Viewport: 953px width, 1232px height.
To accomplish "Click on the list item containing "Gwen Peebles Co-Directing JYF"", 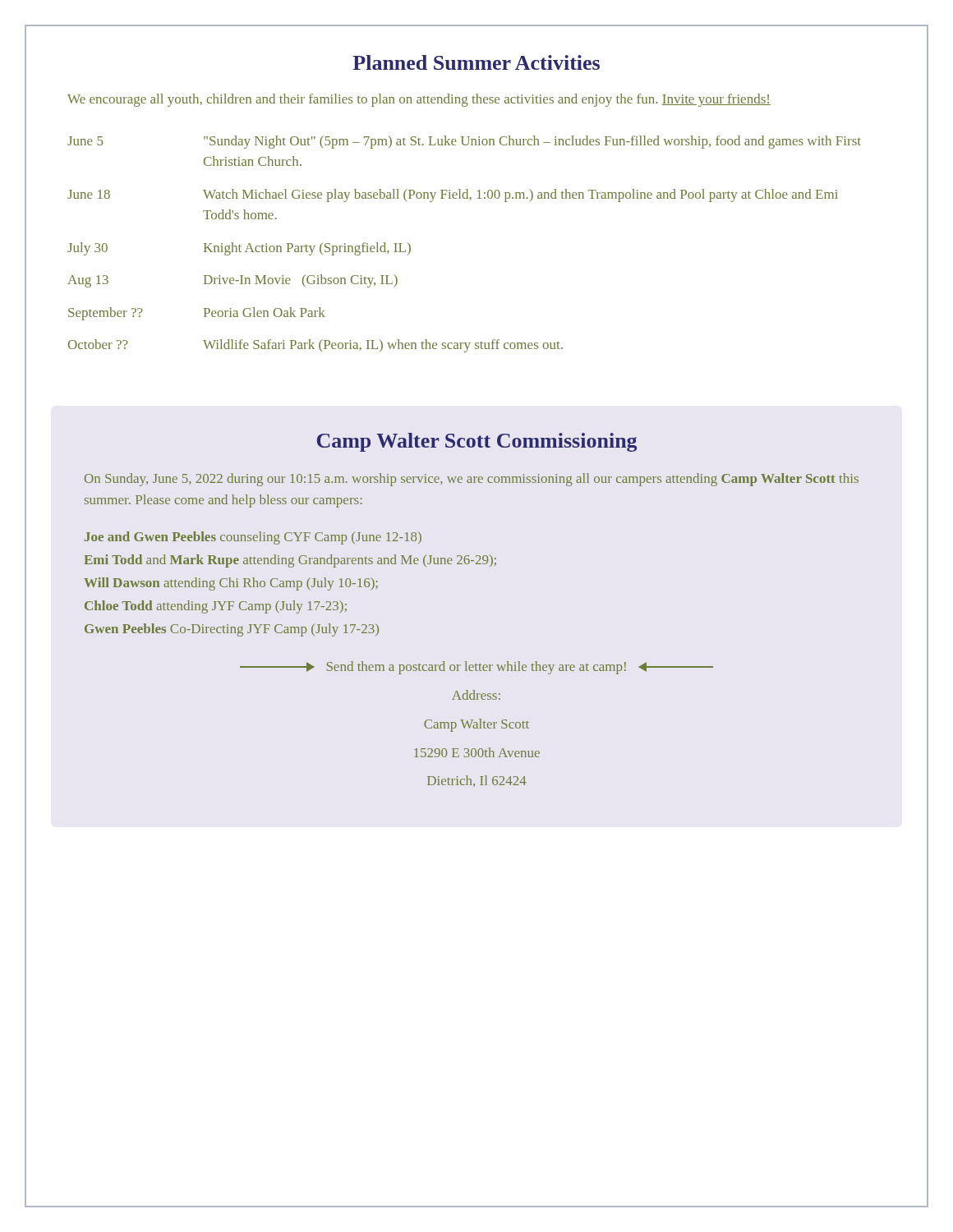I will 232,629.
